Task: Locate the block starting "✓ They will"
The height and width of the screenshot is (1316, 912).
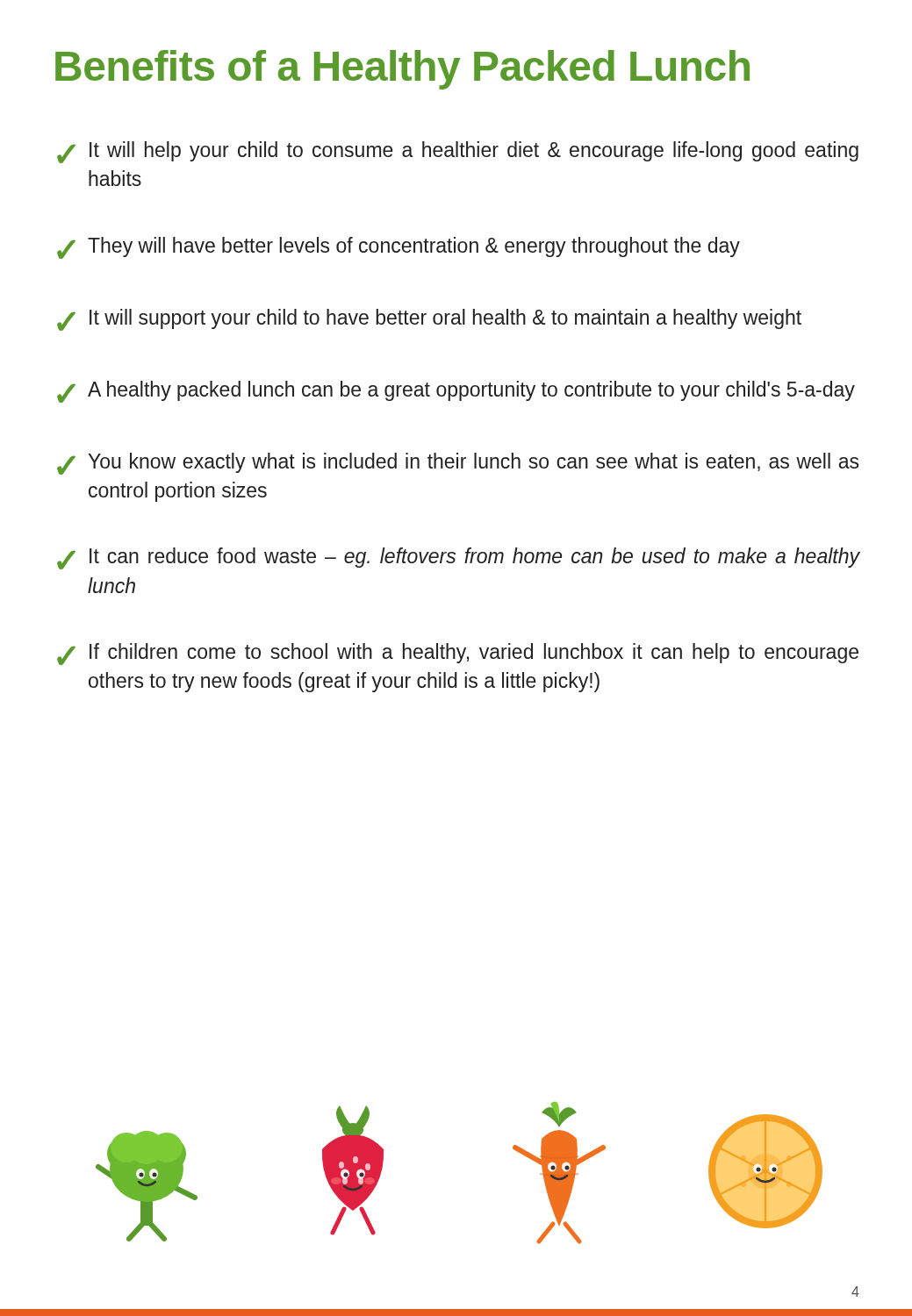Action: [396, 249]
